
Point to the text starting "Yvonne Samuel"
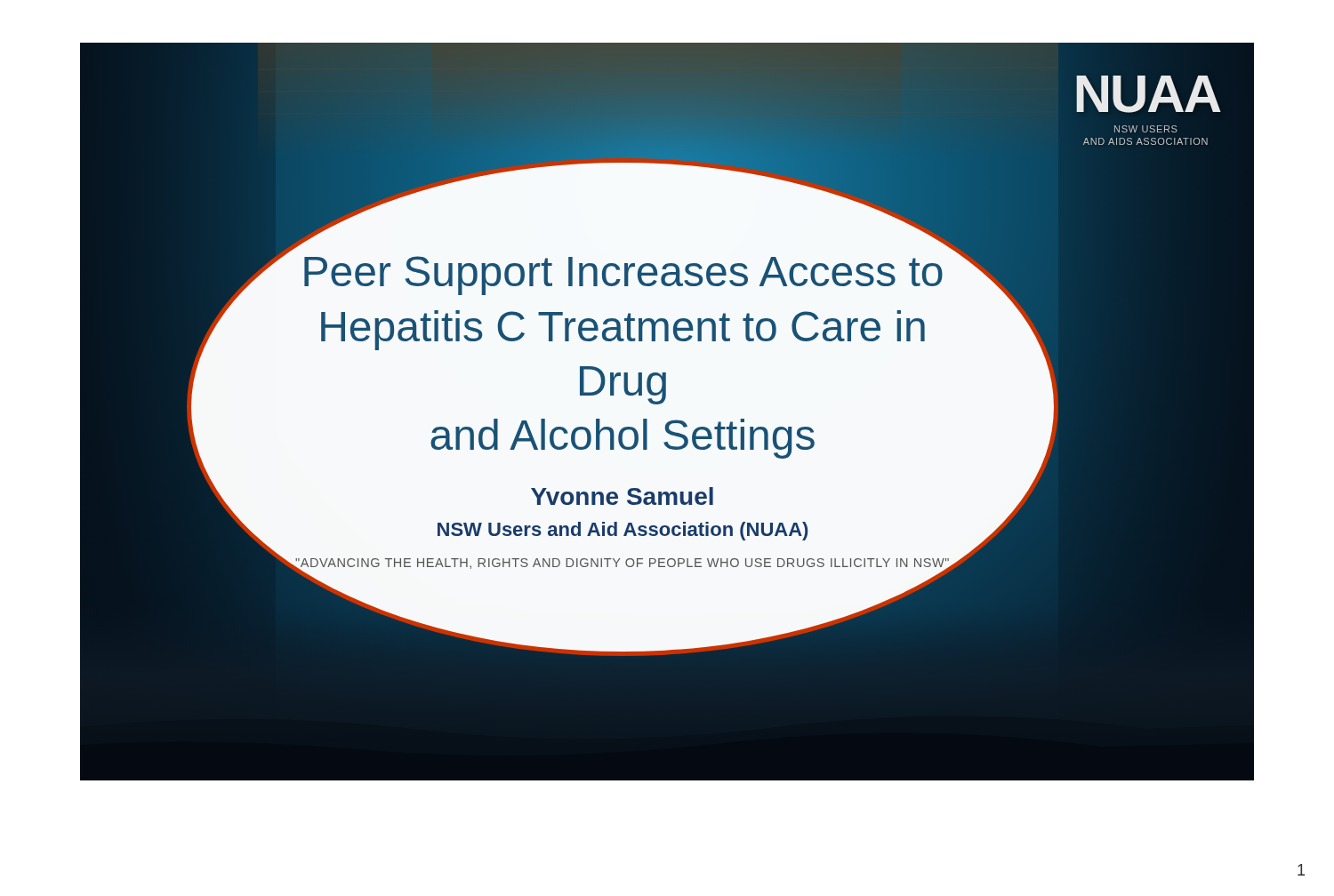click(x=623, y=496)
